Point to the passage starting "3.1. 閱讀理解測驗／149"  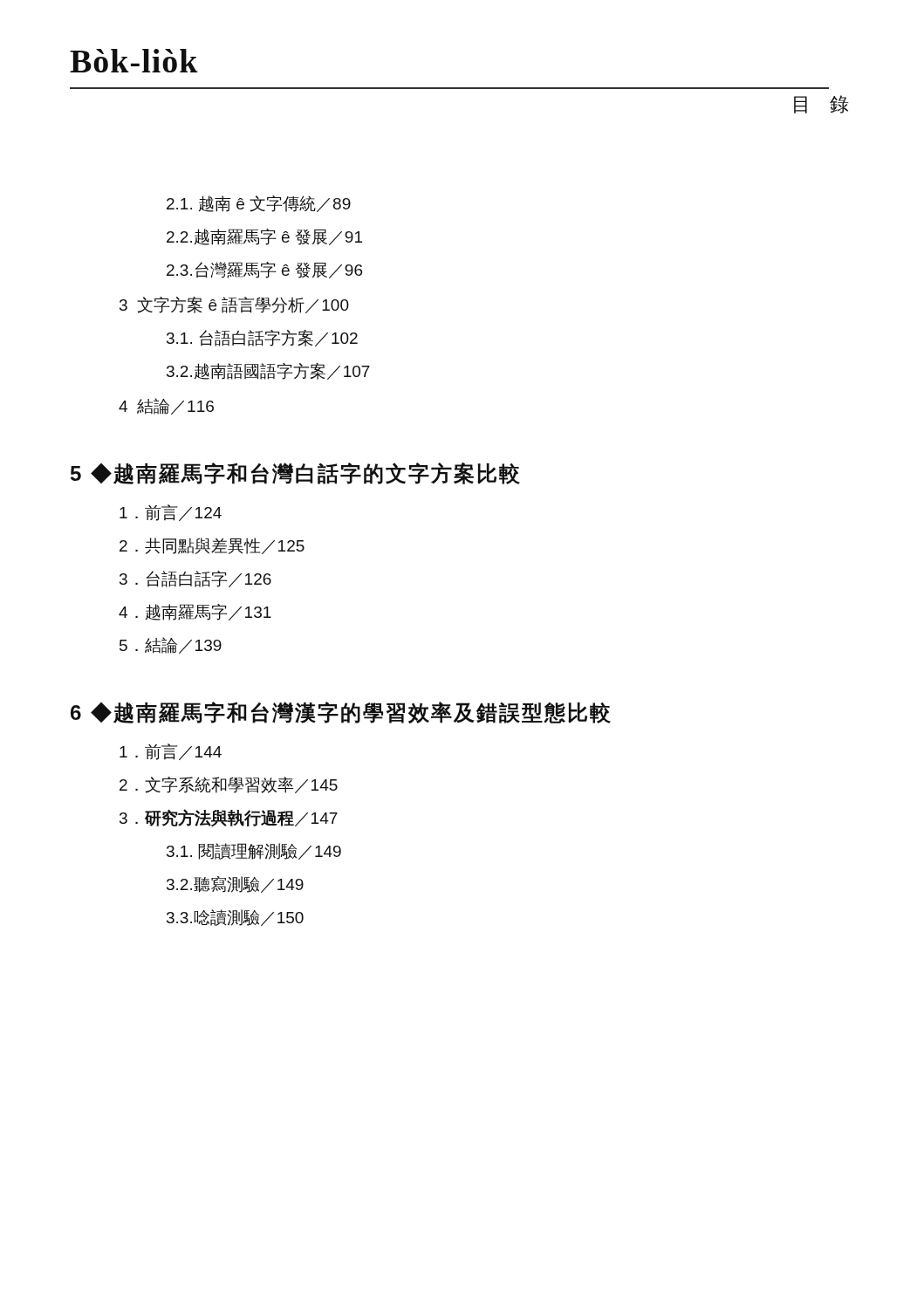tap(254, 851)
